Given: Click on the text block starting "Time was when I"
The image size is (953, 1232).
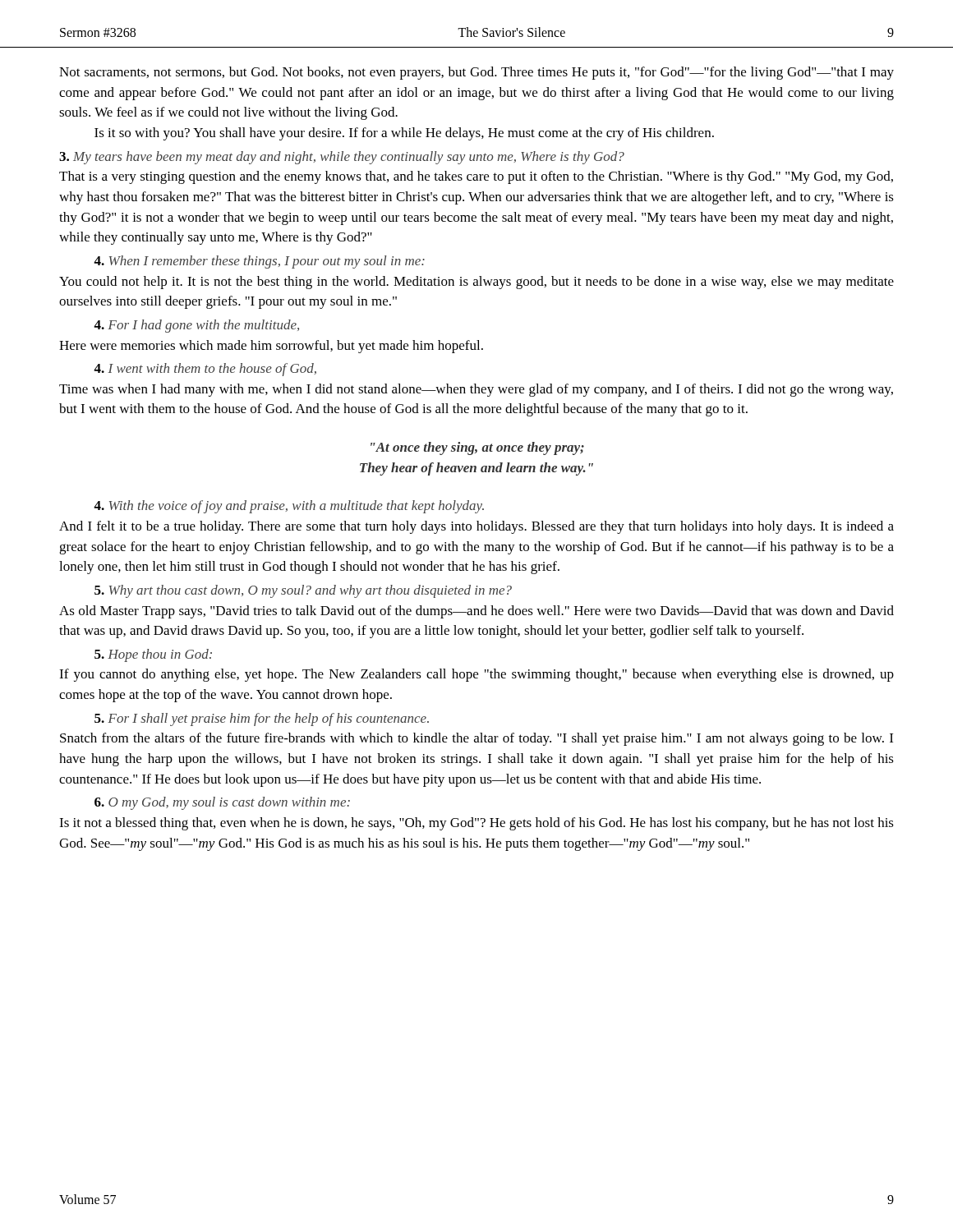Looking at the screenshot, I should tap(476, 400).
